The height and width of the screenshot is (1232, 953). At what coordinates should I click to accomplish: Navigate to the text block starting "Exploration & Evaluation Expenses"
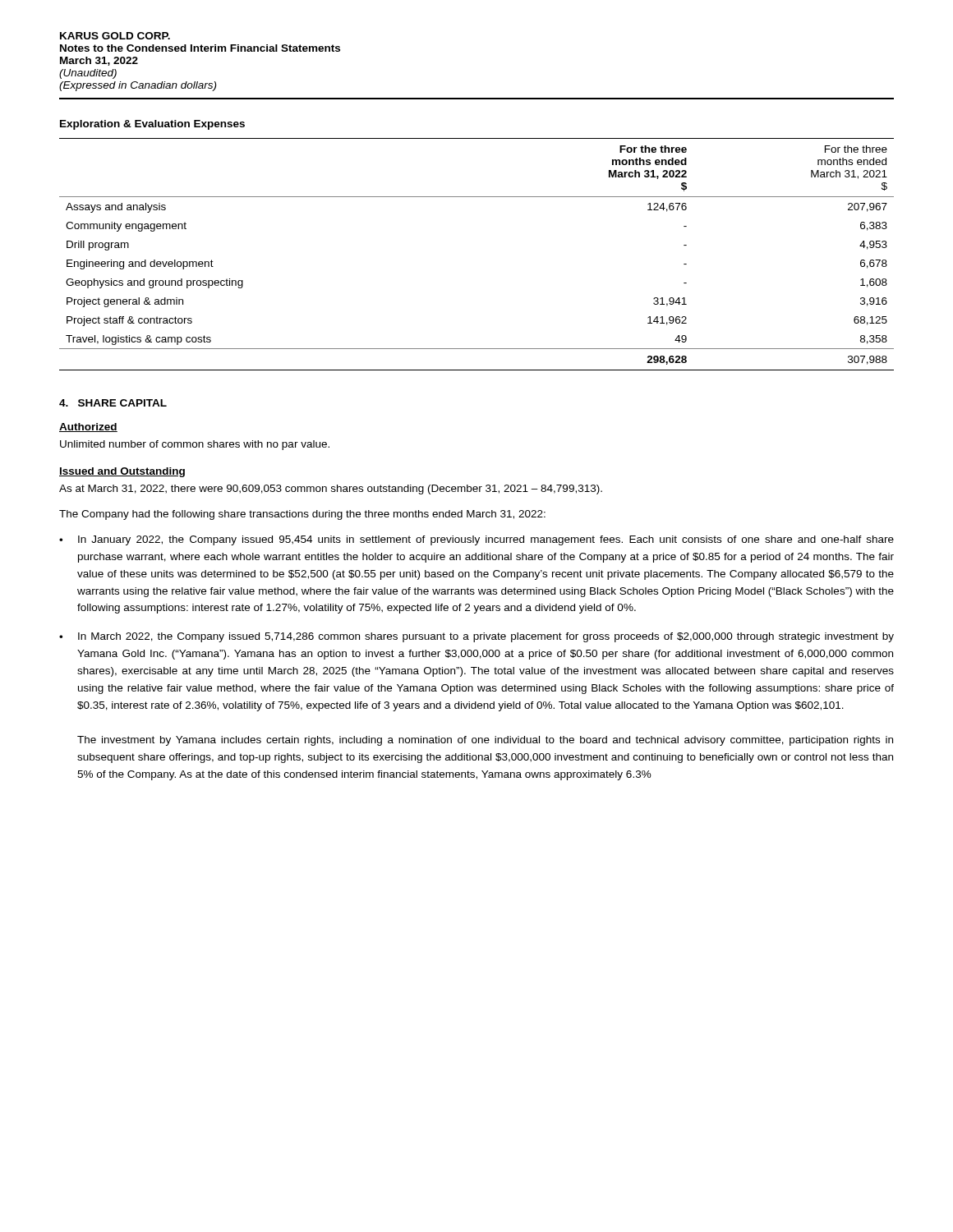click(152, 124)
